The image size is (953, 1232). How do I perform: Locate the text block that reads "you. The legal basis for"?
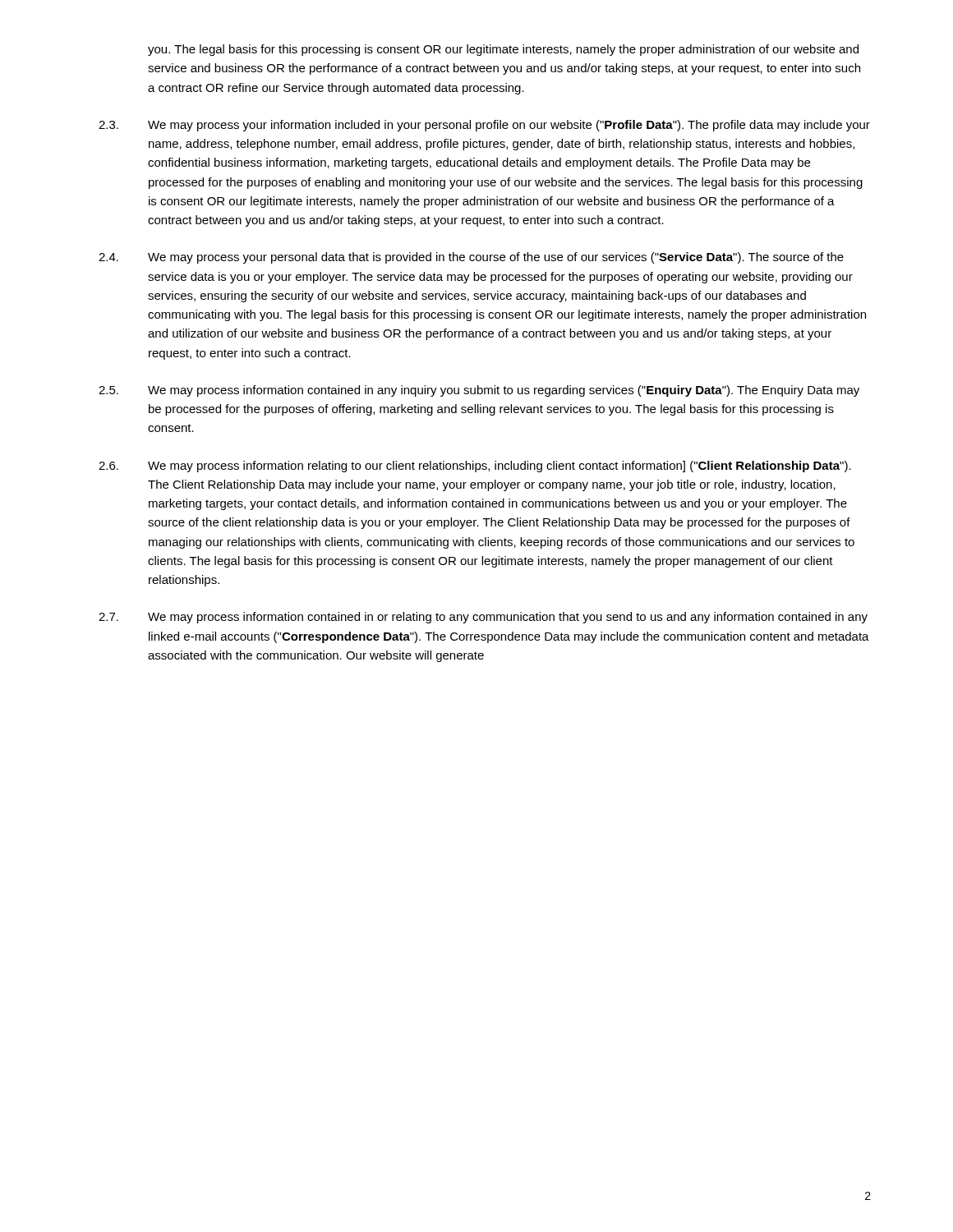pyautogui.click(x=504, y=68)
